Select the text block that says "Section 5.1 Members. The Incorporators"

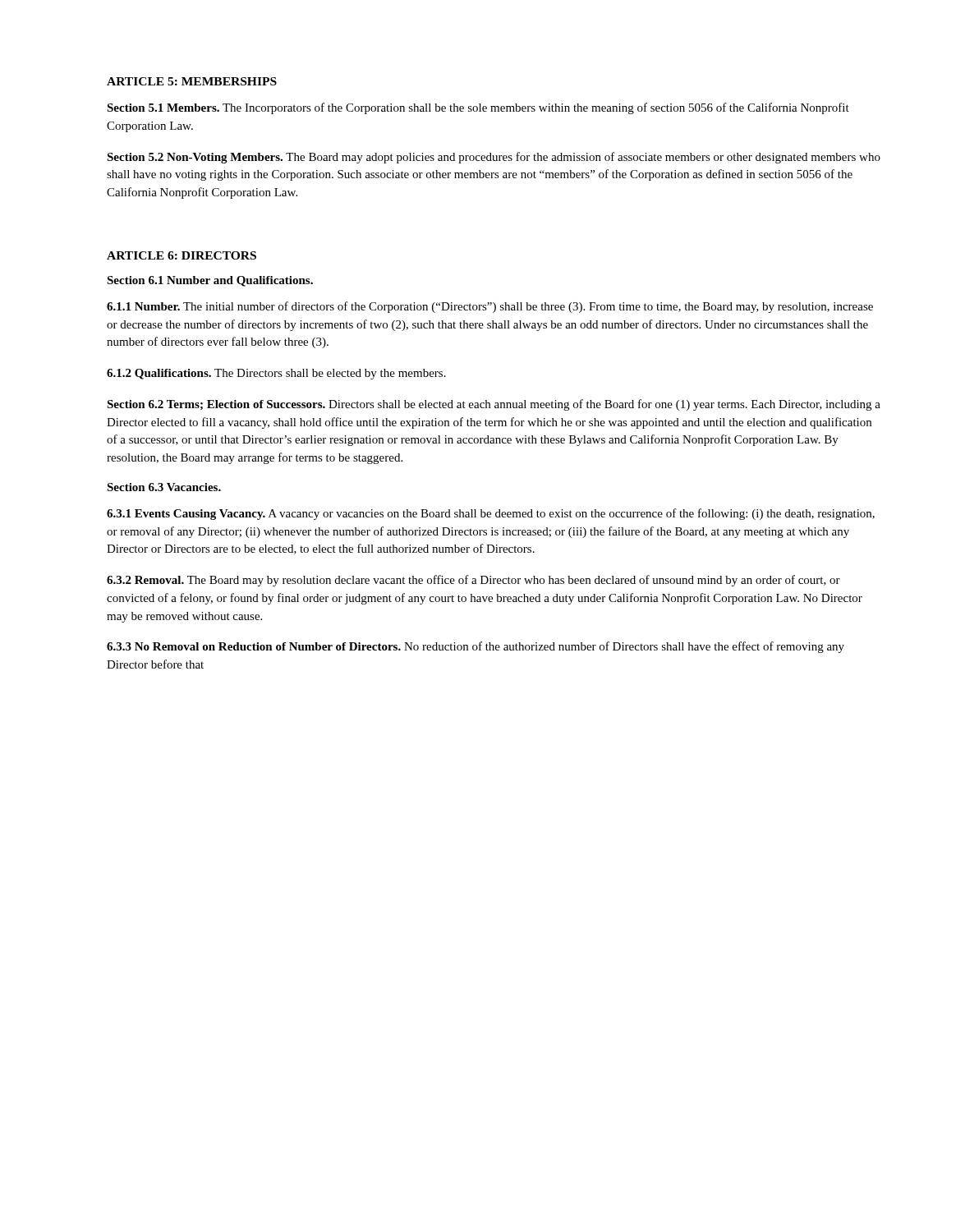click(x=478, y=117)
